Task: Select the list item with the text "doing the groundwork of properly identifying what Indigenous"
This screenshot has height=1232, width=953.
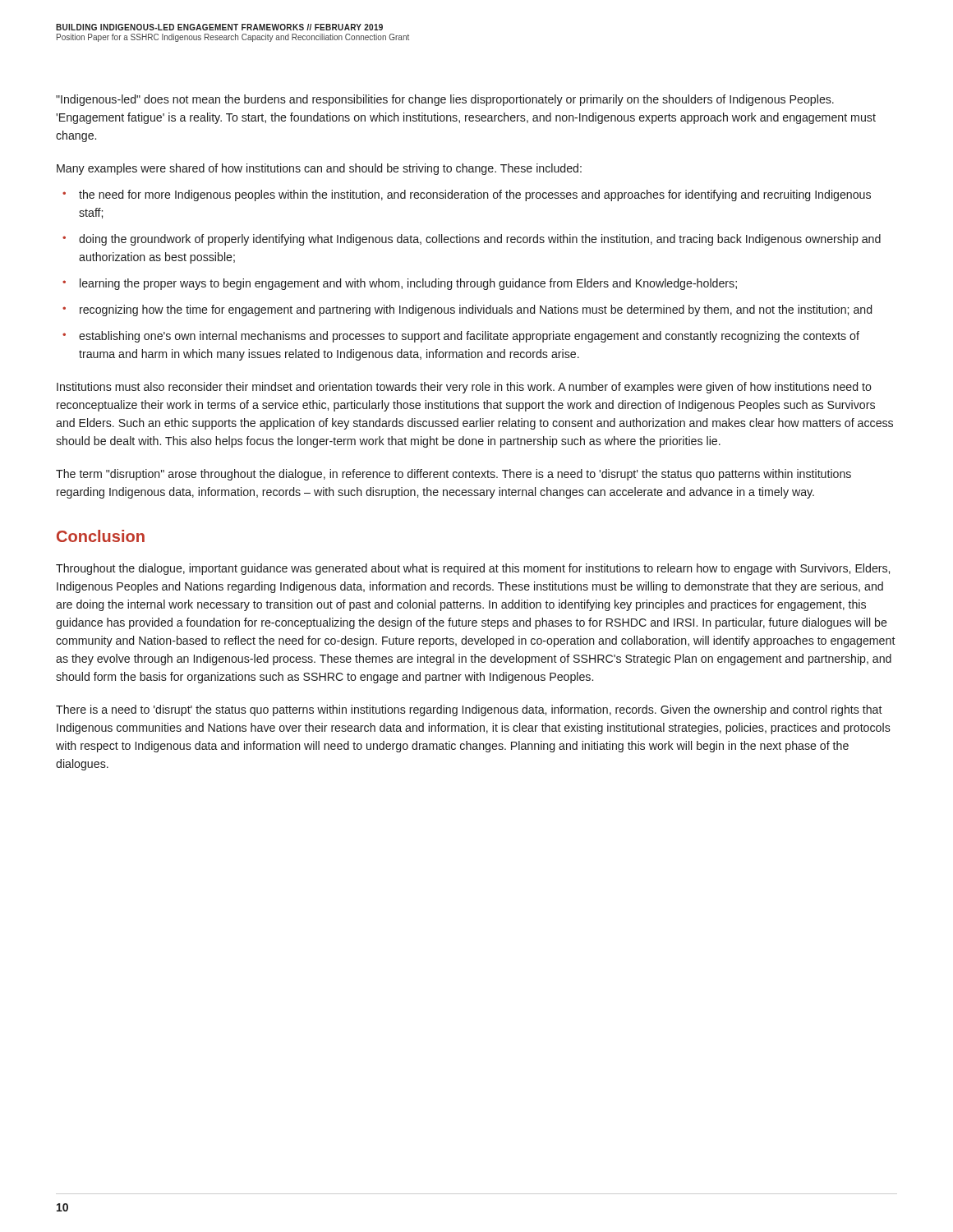Action: click(x=480, y=248)
